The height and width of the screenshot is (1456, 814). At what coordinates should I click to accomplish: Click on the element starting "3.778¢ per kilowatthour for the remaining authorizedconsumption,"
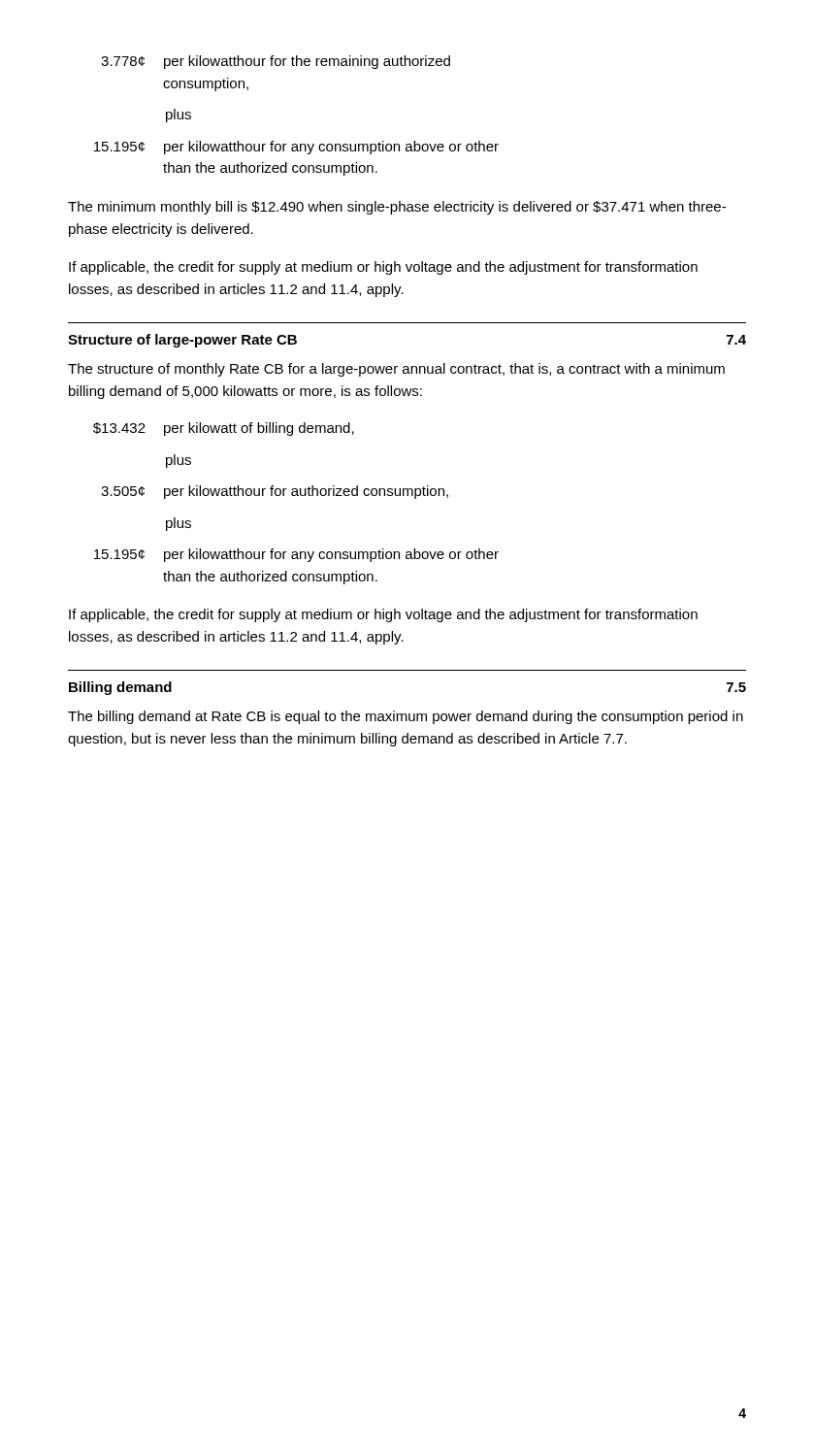pos(407,72)
